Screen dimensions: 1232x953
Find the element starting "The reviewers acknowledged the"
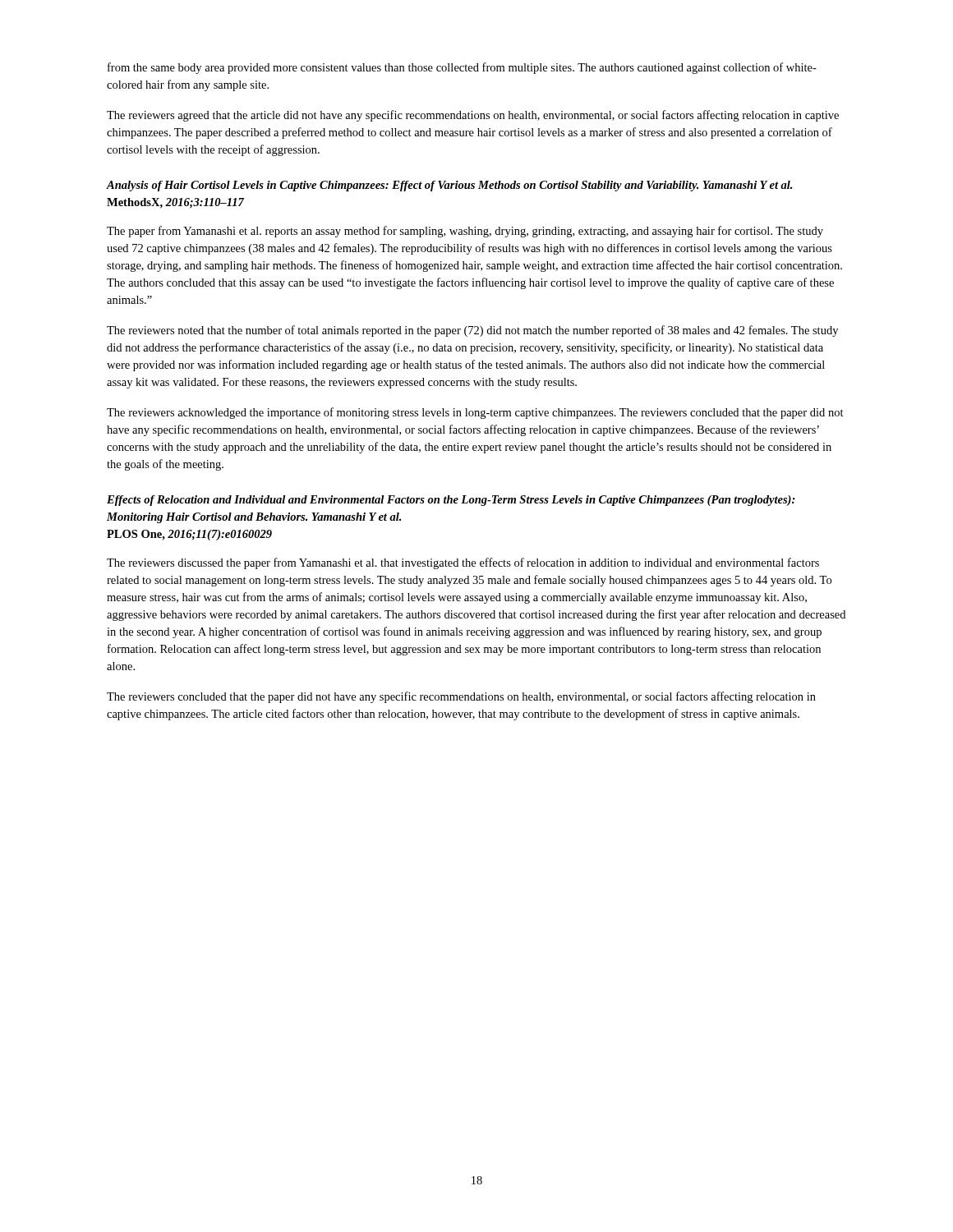pos(475,438)
